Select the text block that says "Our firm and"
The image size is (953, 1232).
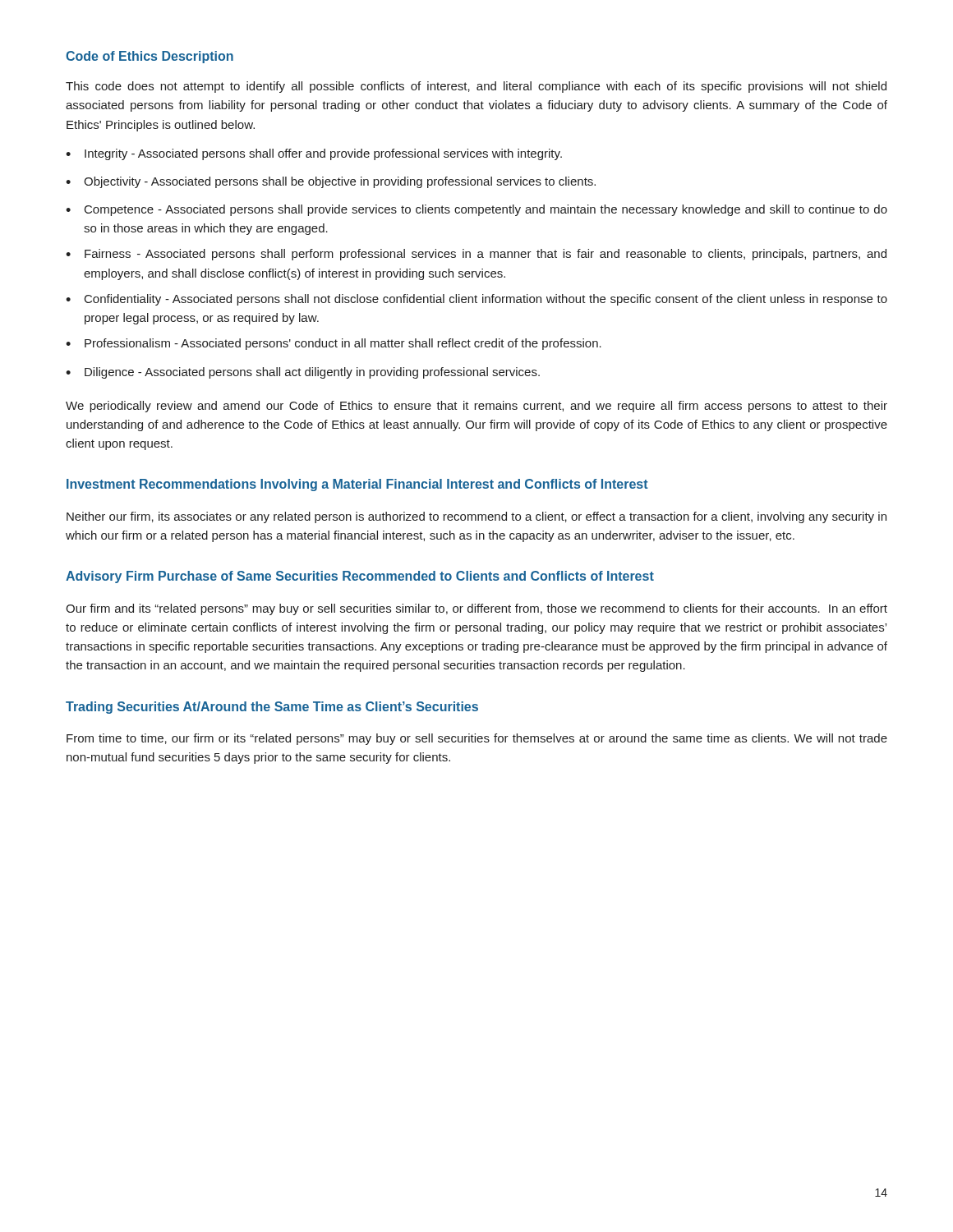coord(476,637)
